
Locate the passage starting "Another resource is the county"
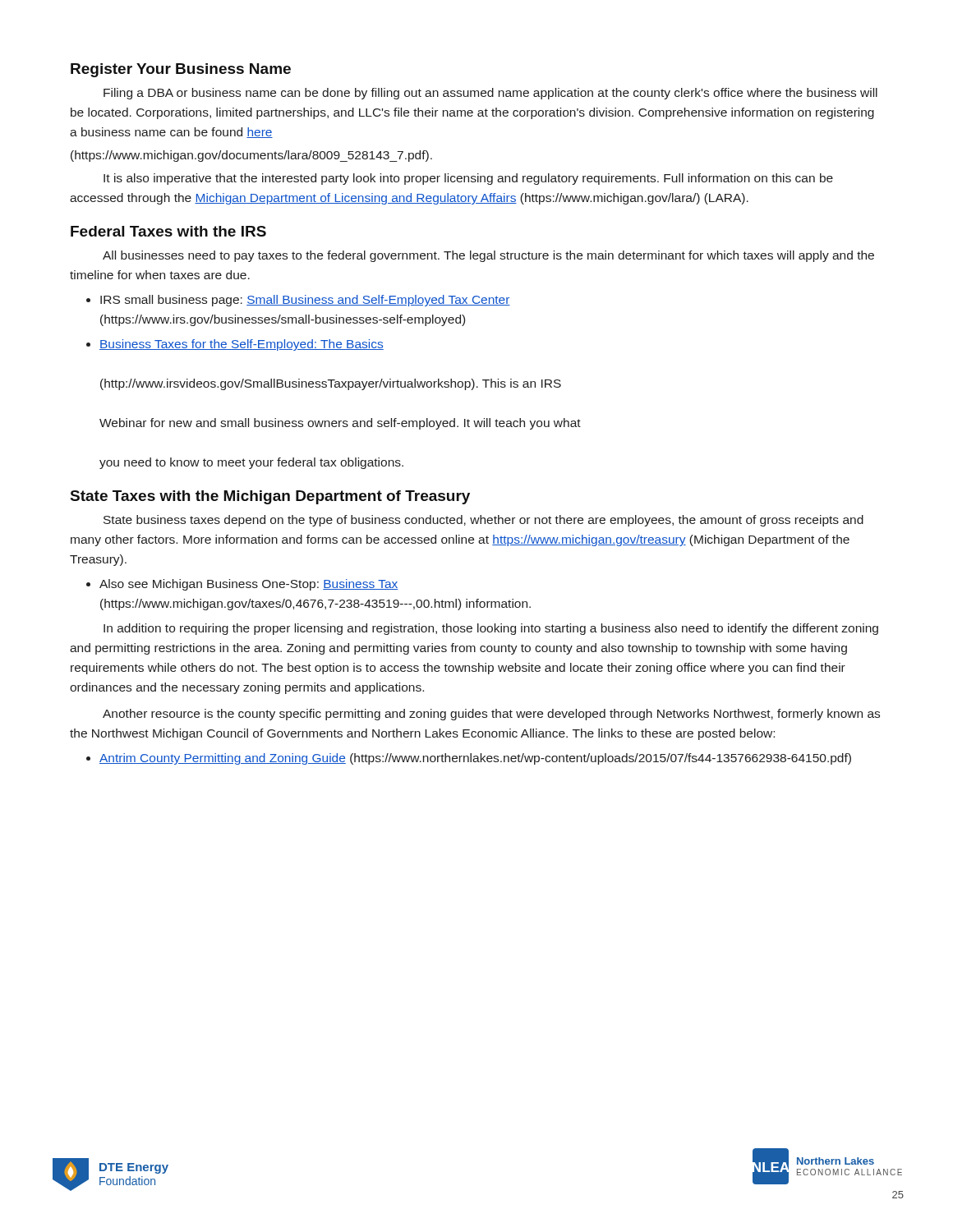point(475,723)
